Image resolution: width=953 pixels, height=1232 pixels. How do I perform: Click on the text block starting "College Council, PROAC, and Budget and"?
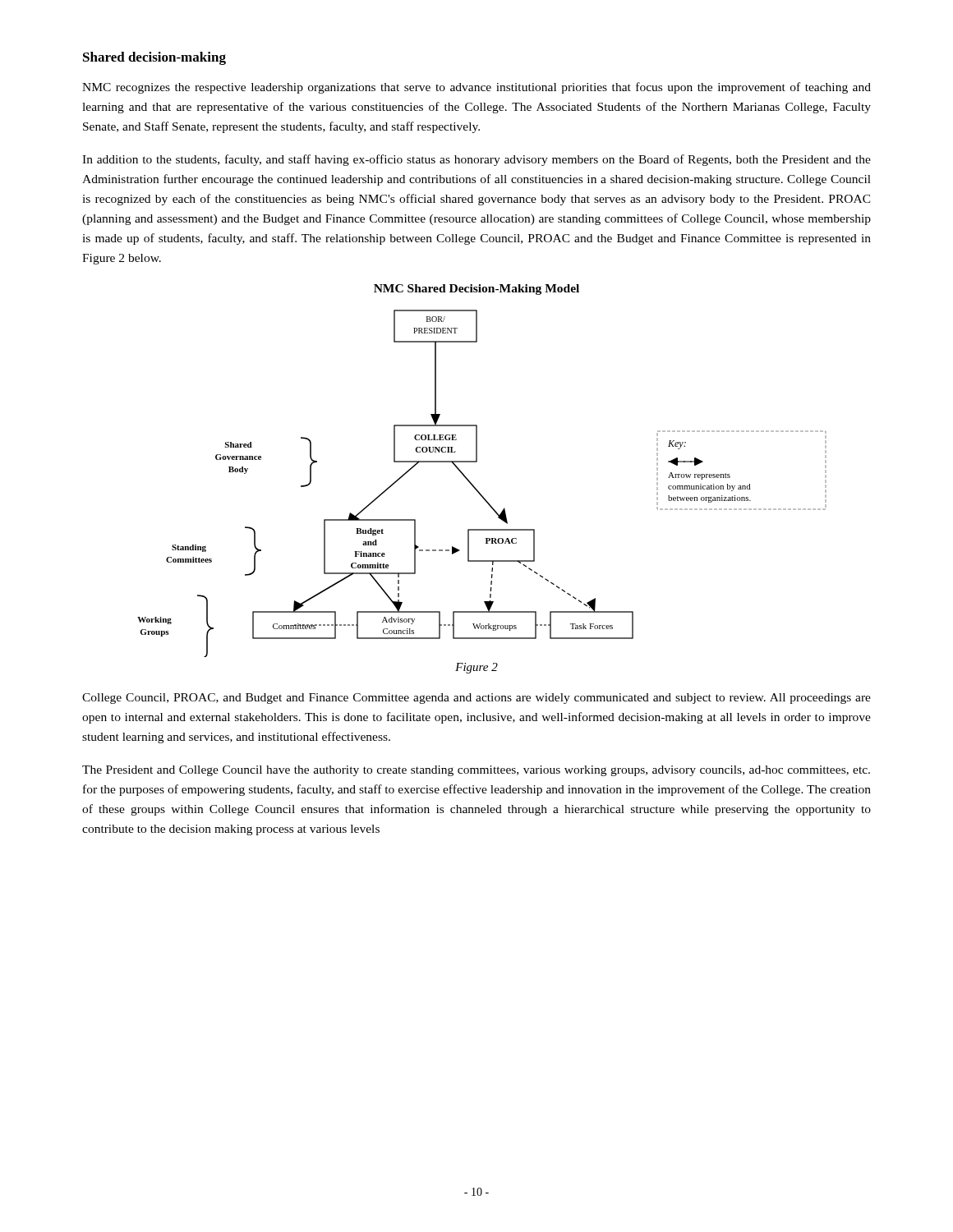click(x=476, y=717)
